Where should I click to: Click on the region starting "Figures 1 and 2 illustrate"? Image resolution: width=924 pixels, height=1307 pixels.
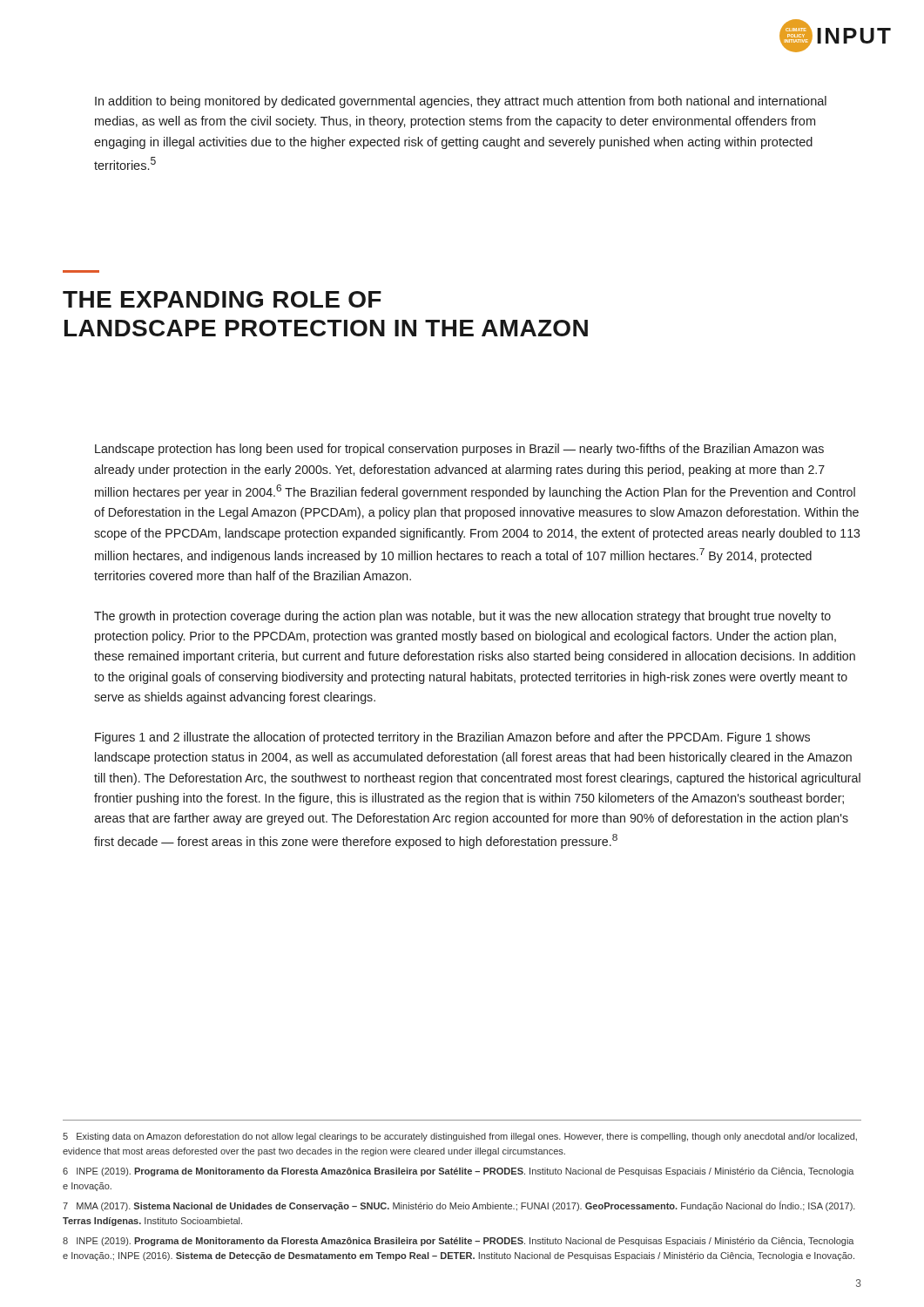point(478,790)
